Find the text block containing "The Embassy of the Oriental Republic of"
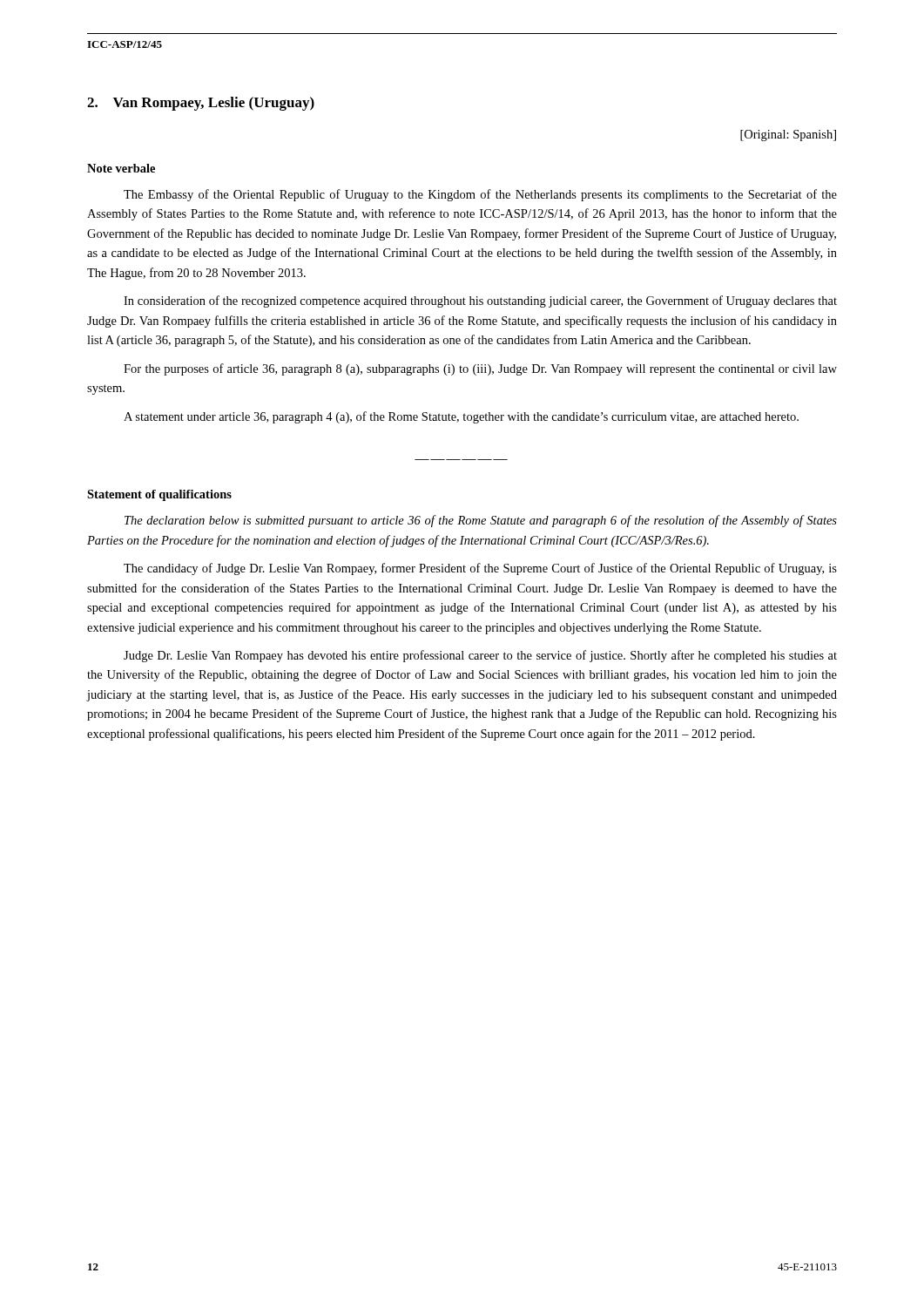Image resolution: width=924 pixels, height=1307 pixels. [x=462, y=233]
